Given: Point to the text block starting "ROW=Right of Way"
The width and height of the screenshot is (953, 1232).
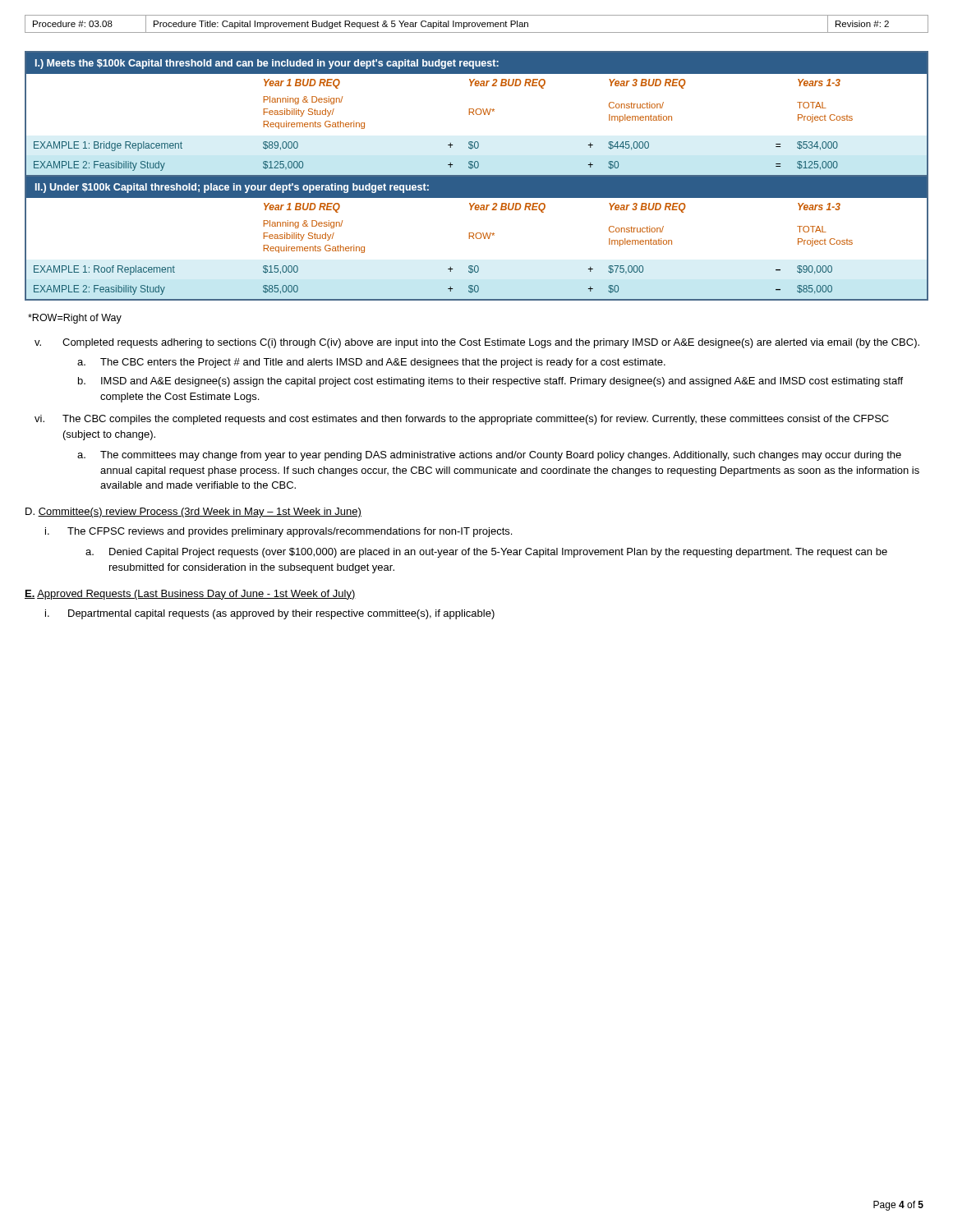Looking at the screenshot, I should pyautogui.click(x=75, y=318).
